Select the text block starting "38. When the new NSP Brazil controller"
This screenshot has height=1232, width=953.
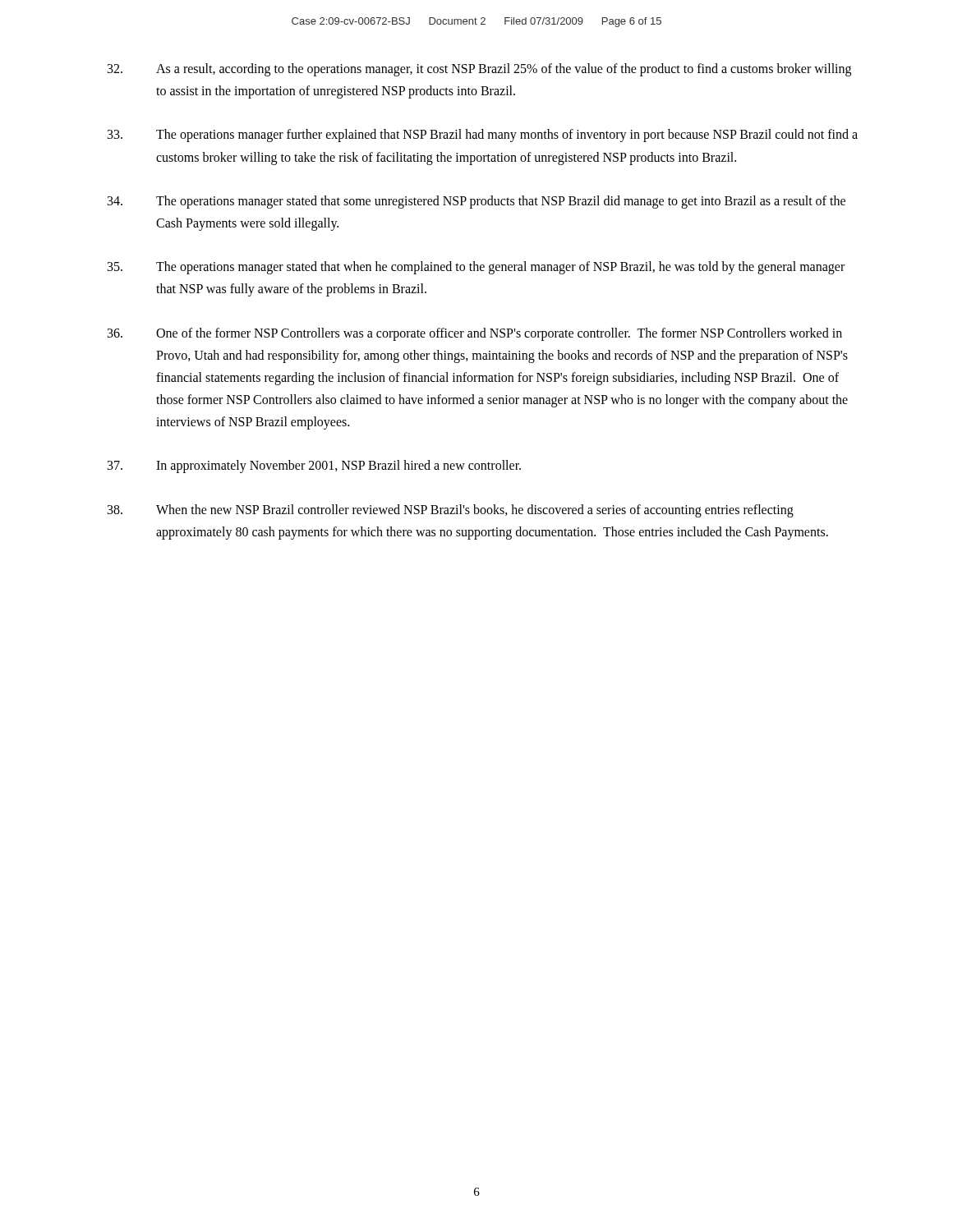point(485,521)
